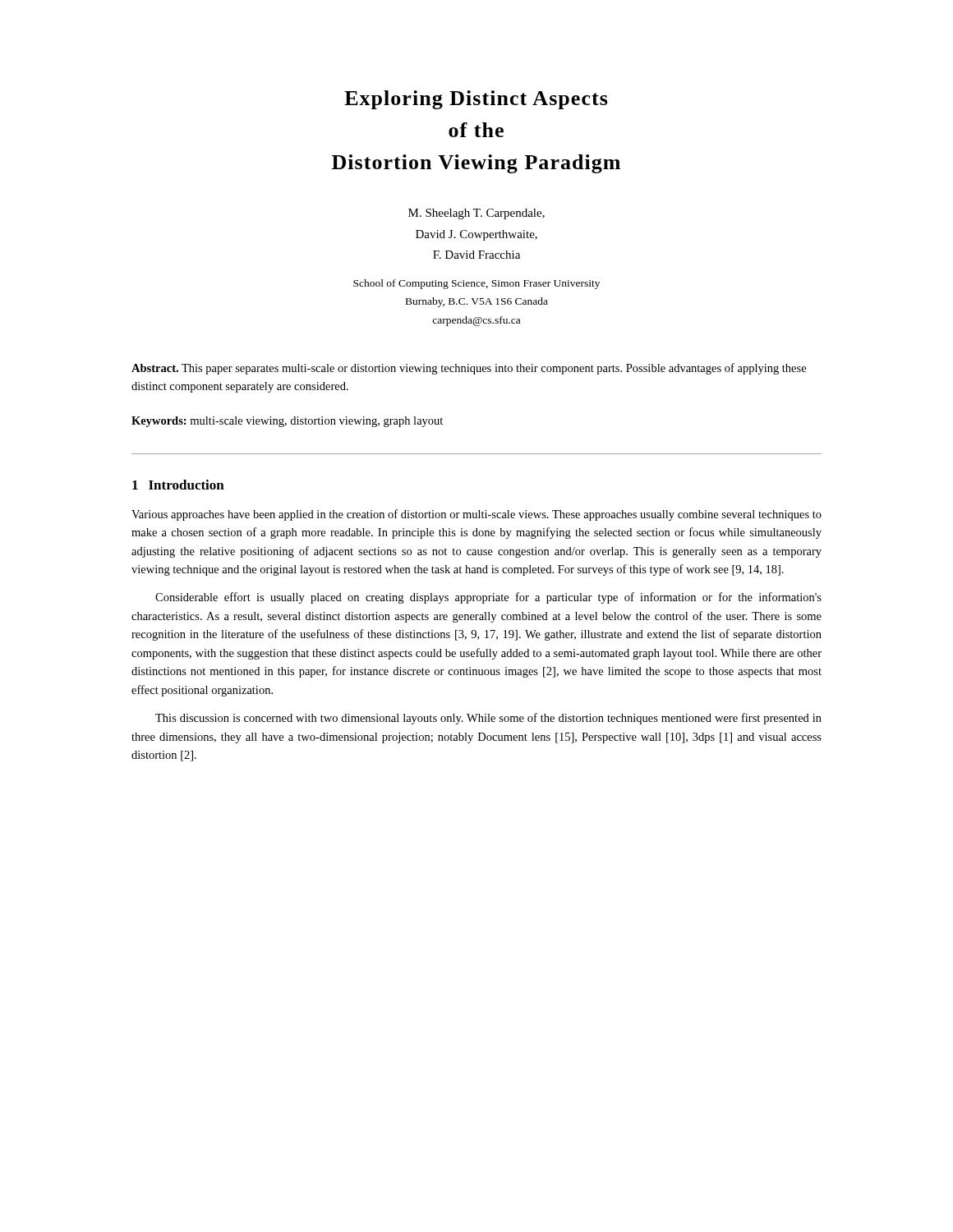This screenshot has width=953, height=1232.
Task: Locate the text starting "School of Computing Science, Simon"
Action: pyautogui.click(x=476, y=301)
